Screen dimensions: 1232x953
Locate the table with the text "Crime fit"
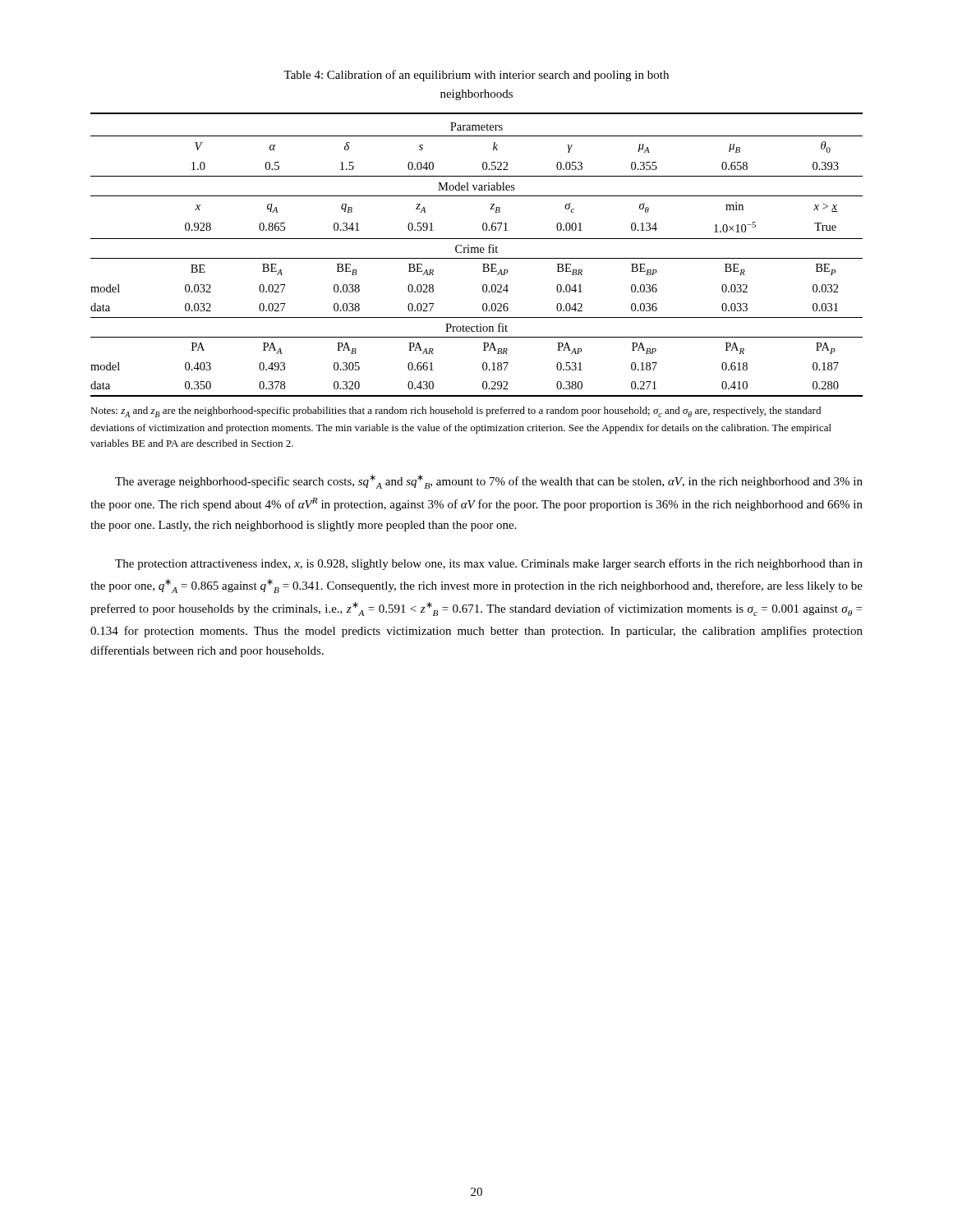(476, 255)
